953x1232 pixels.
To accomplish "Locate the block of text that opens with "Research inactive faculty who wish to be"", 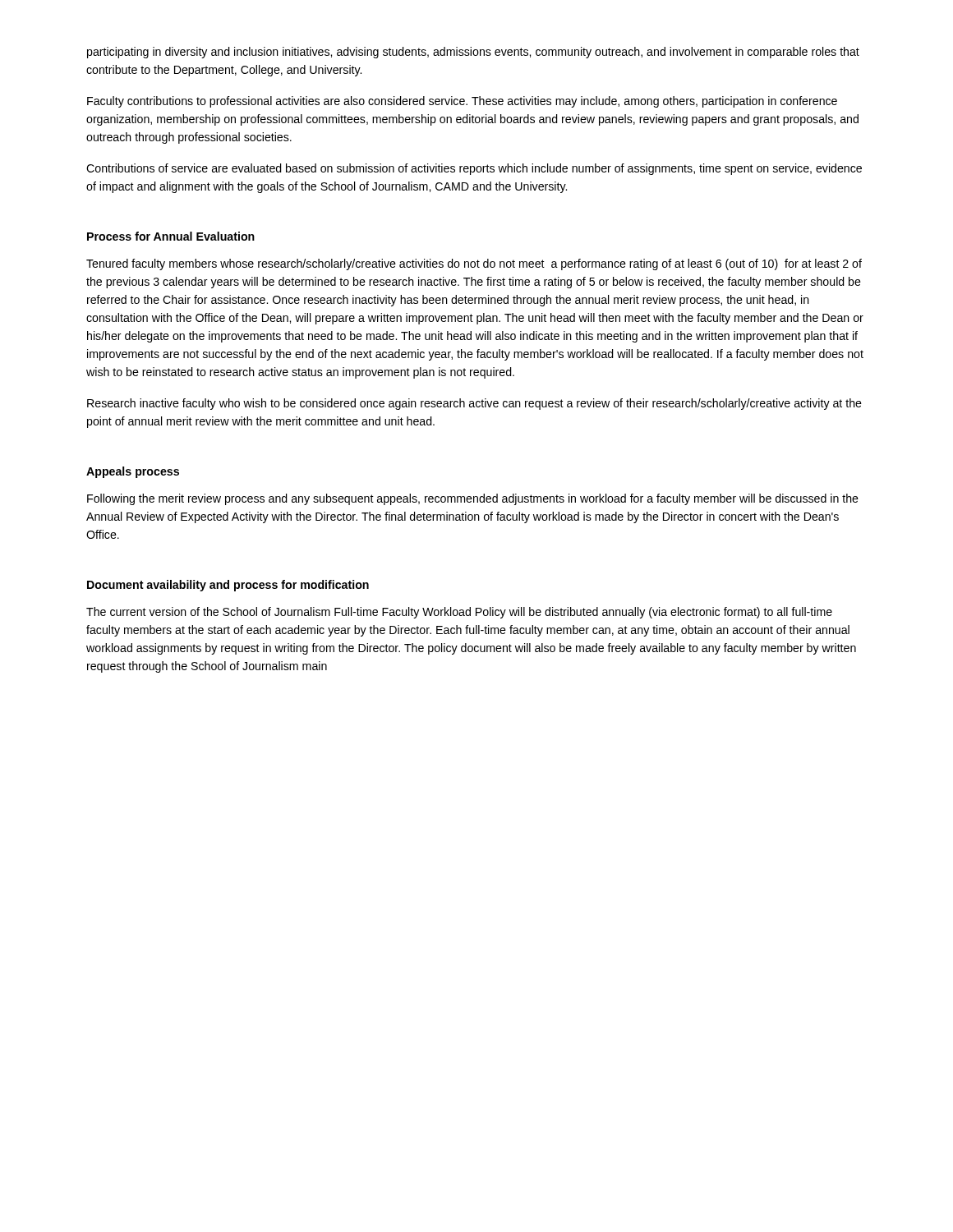I will (474, 412).
